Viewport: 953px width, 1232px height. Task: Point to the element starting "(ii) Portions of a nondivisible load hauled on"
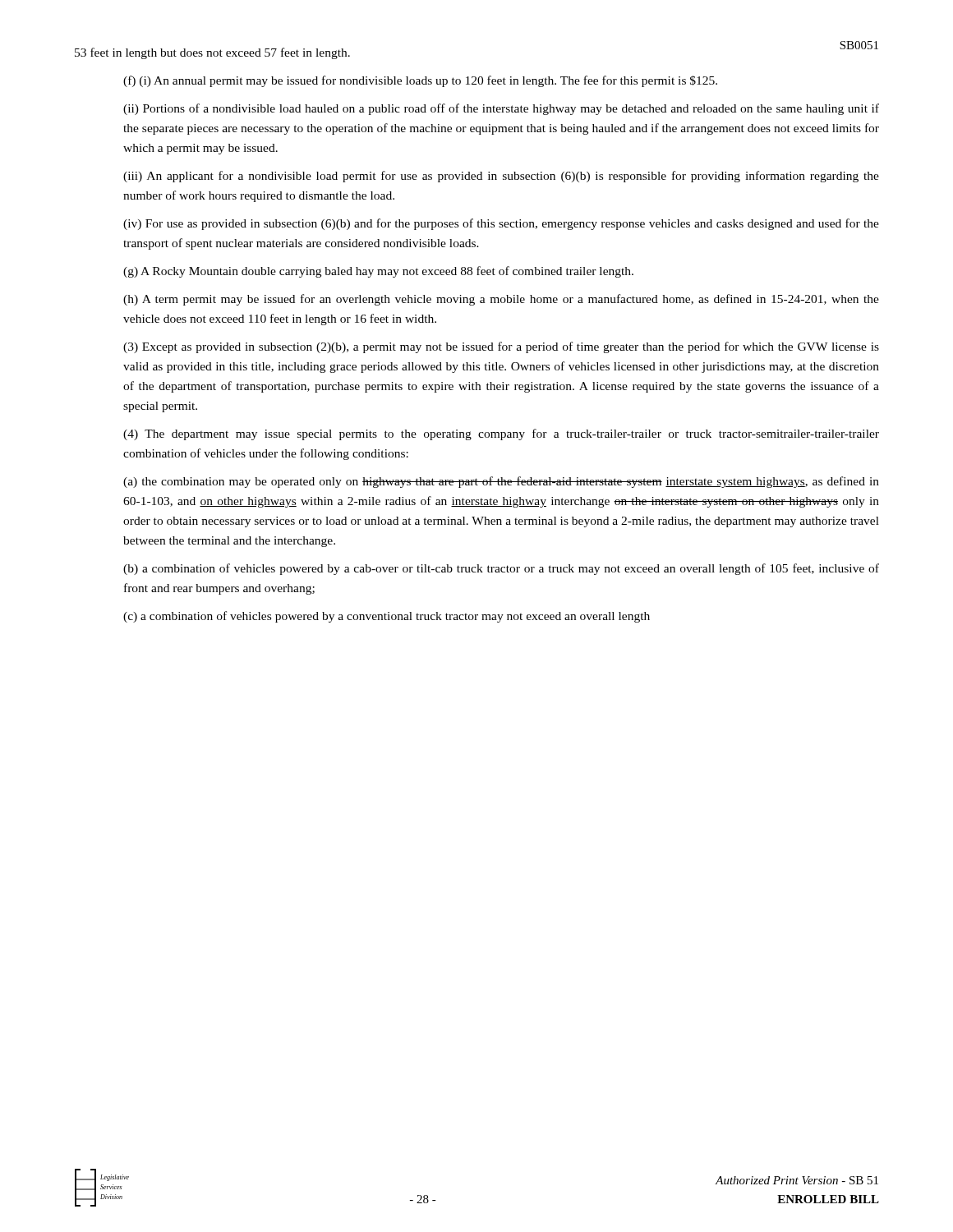tap(501, 128)
